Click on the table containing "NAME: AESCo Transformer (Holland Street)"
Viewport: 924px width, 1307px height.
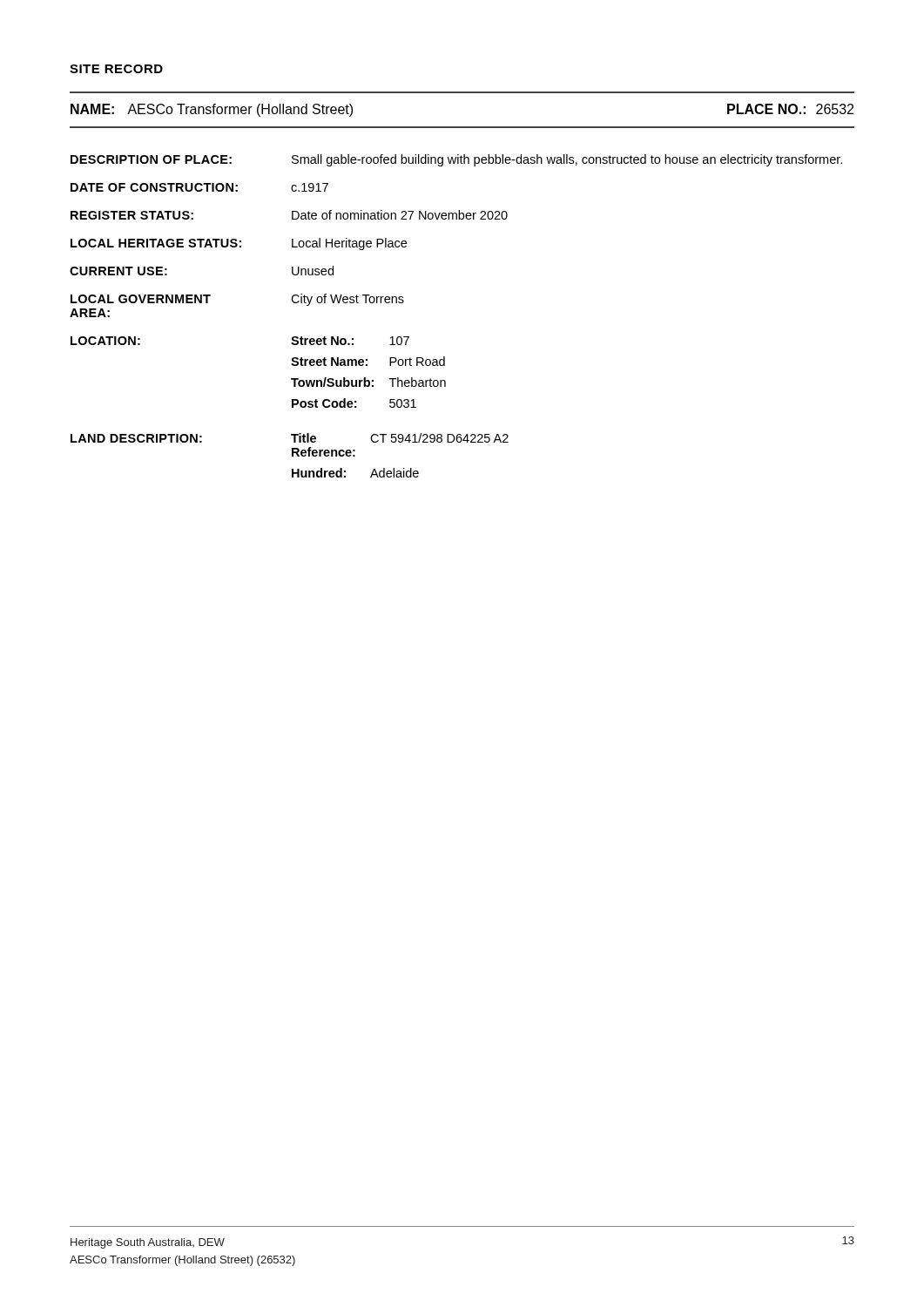click(462, 110)
